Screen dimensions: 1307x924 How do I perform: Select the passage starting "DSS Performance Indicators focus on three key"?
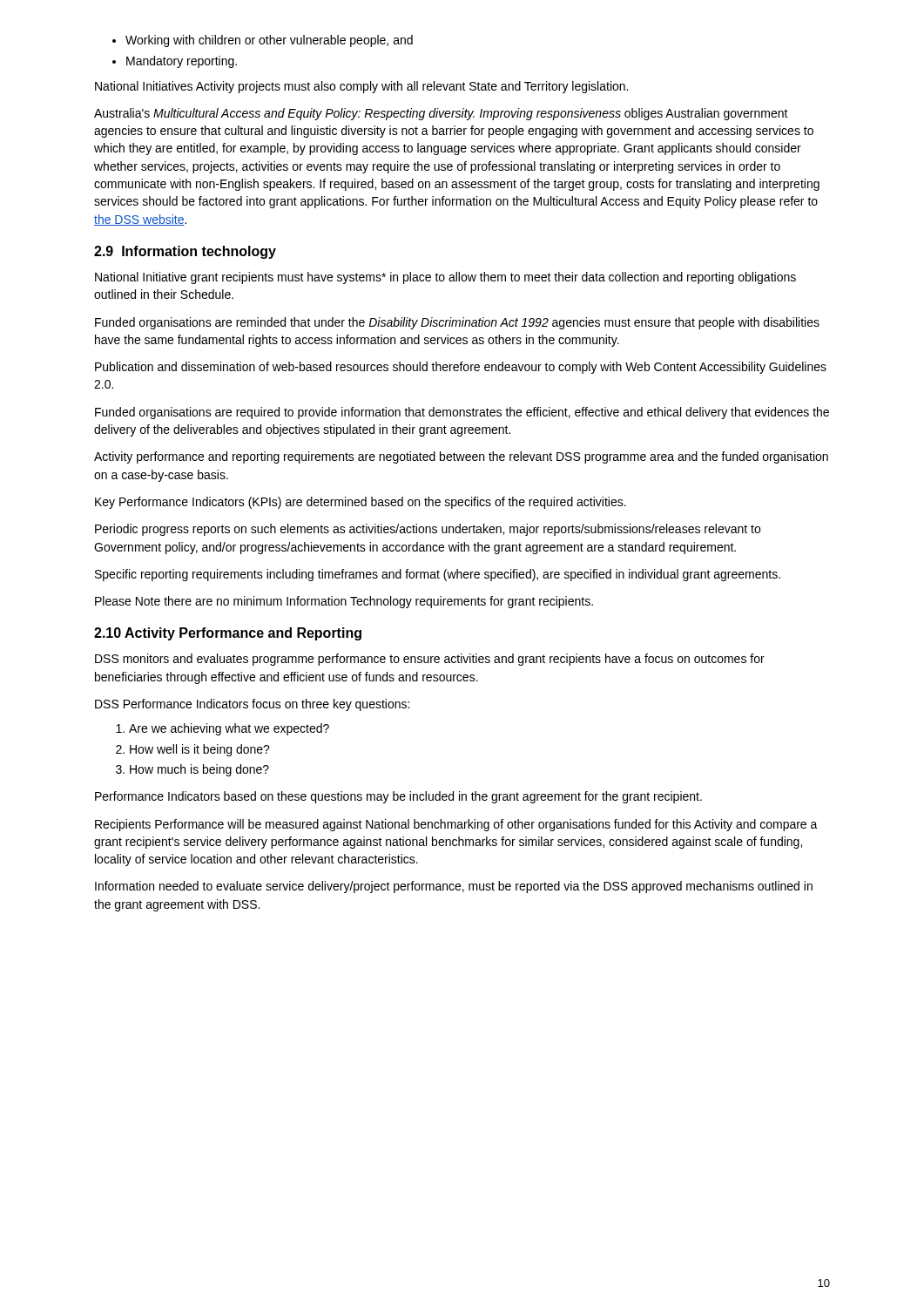(252, 705)
